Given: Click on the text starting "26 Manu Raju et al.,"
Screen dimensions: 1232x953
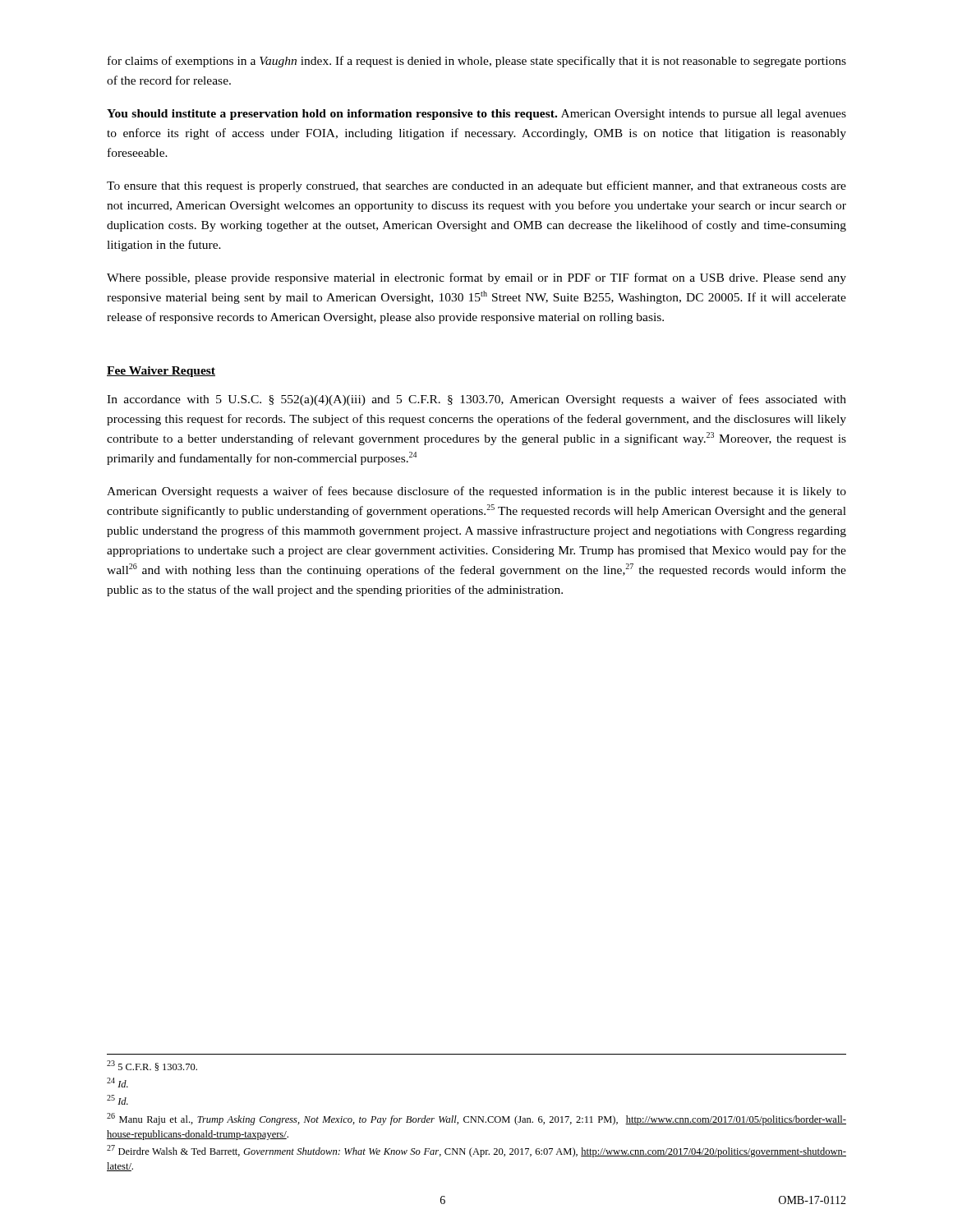Looking at the screenshot, I should 476,1127.
